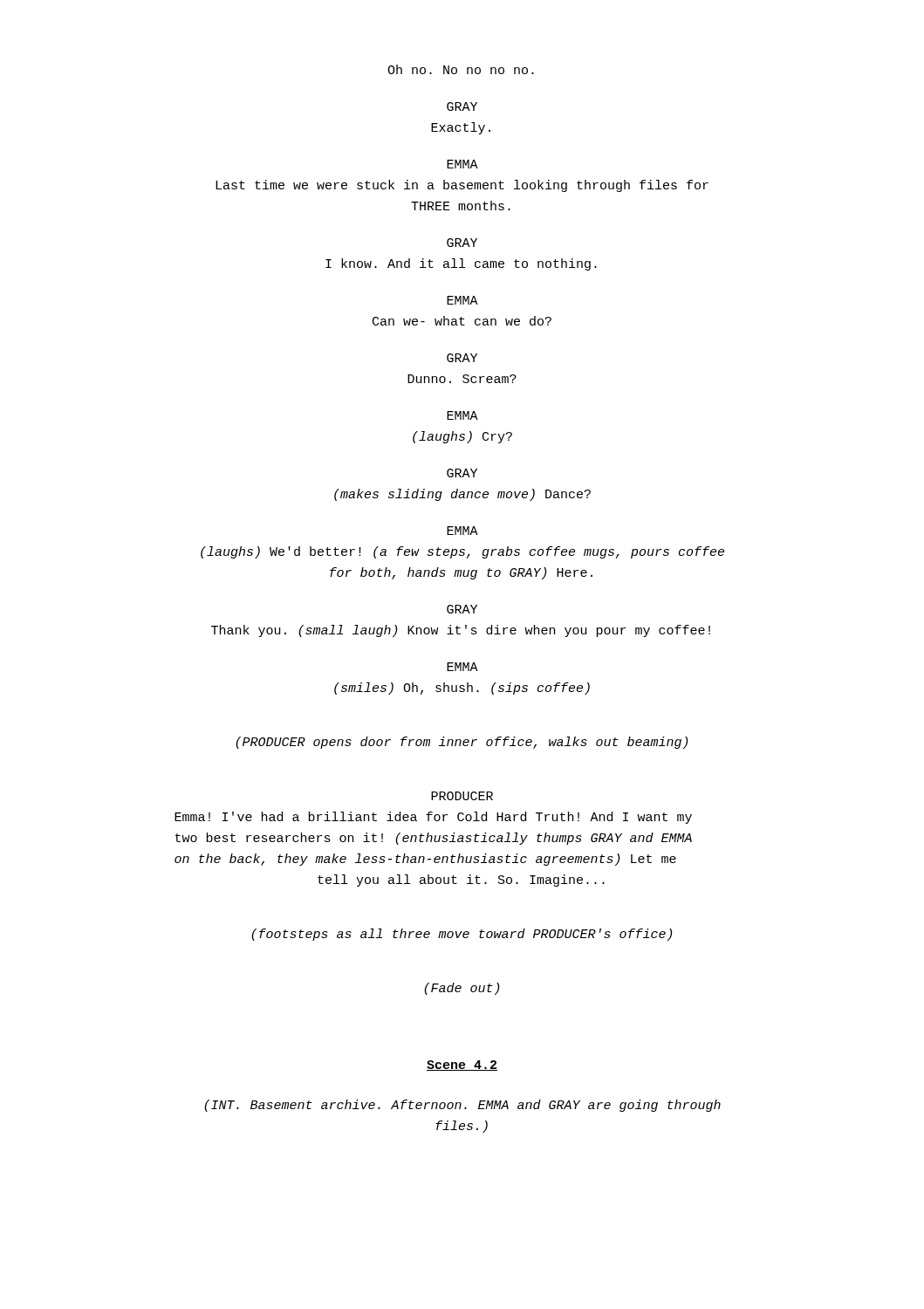This screenshot has width=924, height=1309.
Task: Navigate to the text block starting "(INT. Basement archive. Afternoon. EMMA"
Action: coord(462,1117)
